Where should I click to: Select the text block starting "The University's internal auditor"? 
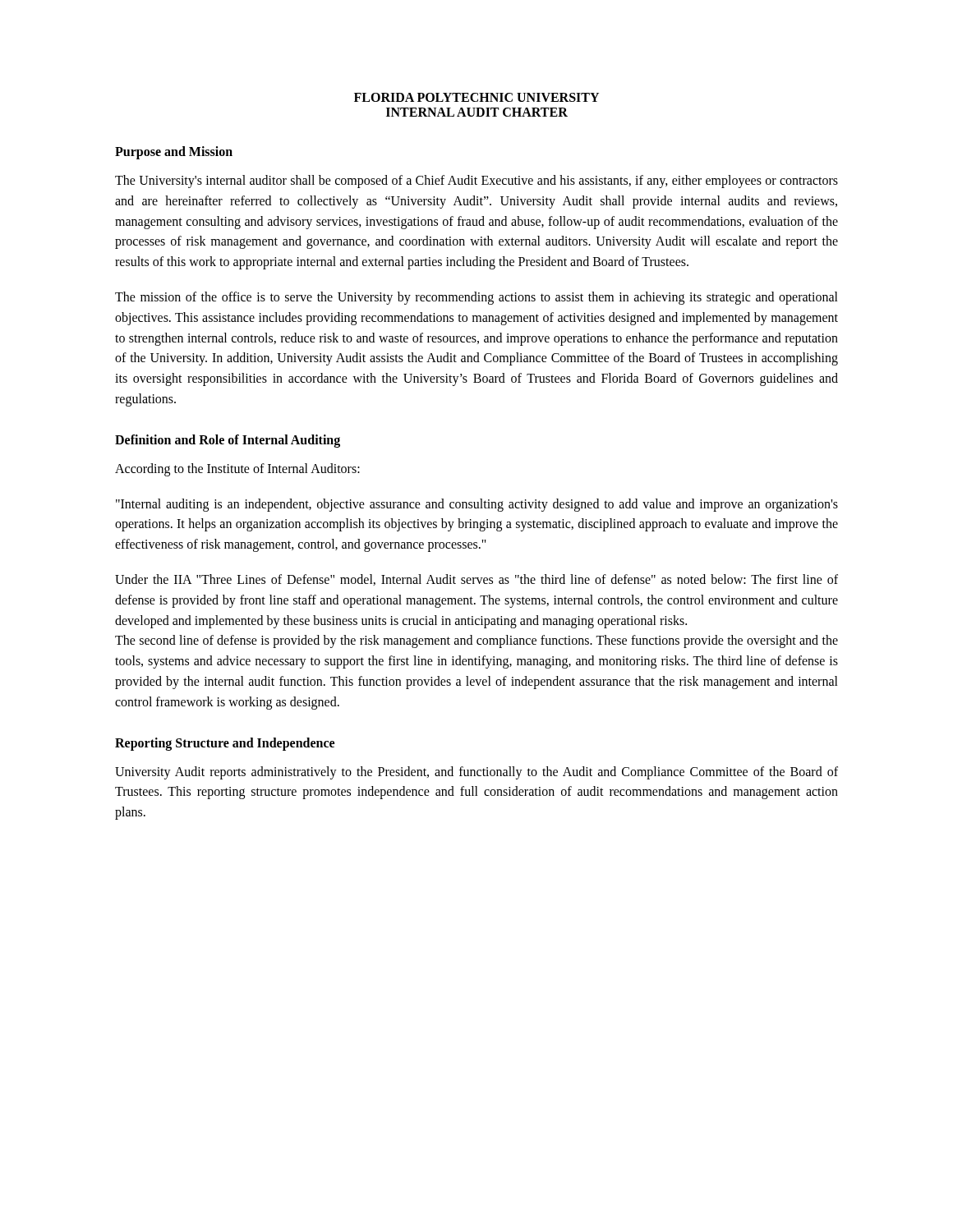[476, 221]
